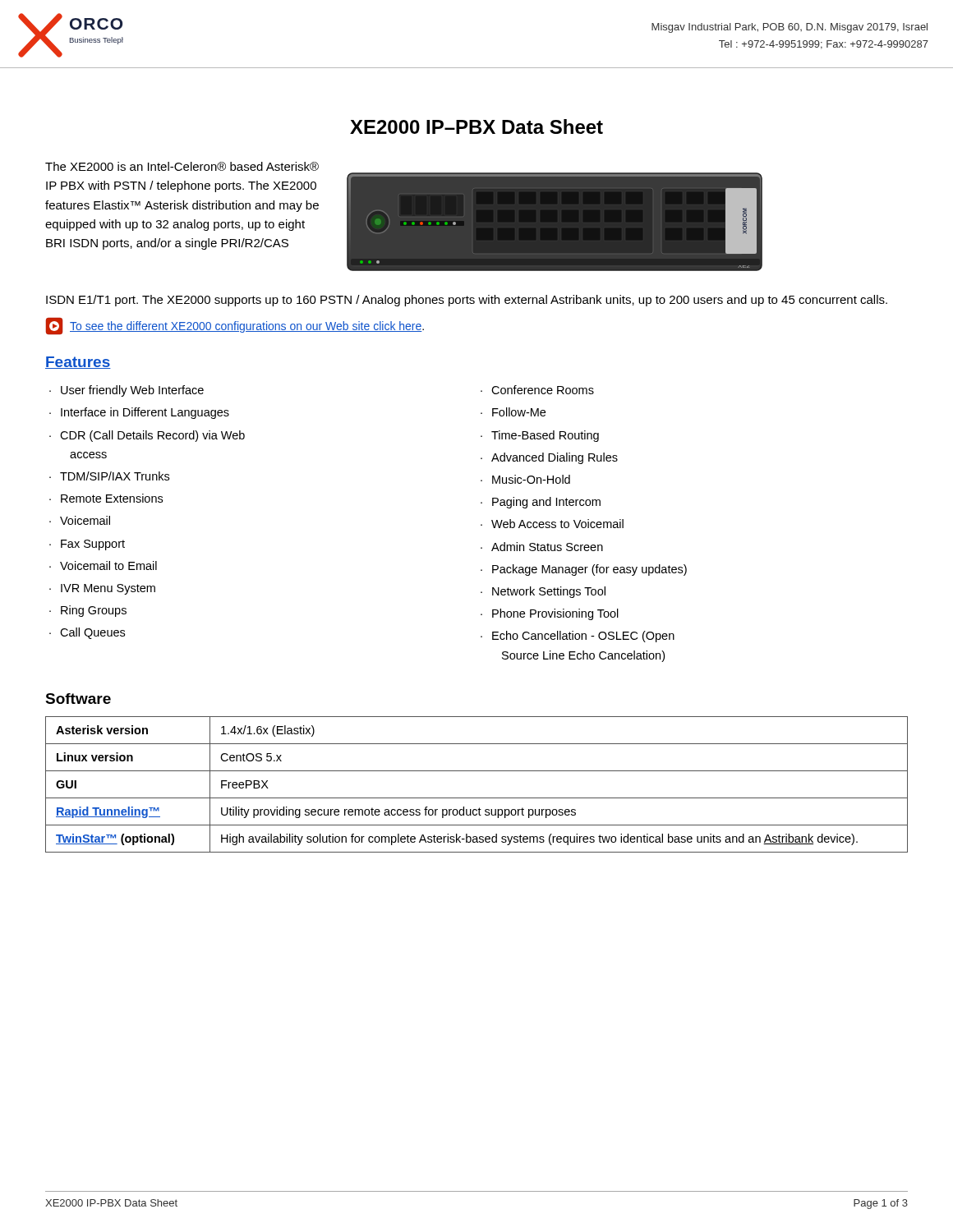Image resolution: width=953 pixels, height=1232 pixels.
Task: Point to the text block starting "· Follow-Me"
Action: [x=513, y=413]
